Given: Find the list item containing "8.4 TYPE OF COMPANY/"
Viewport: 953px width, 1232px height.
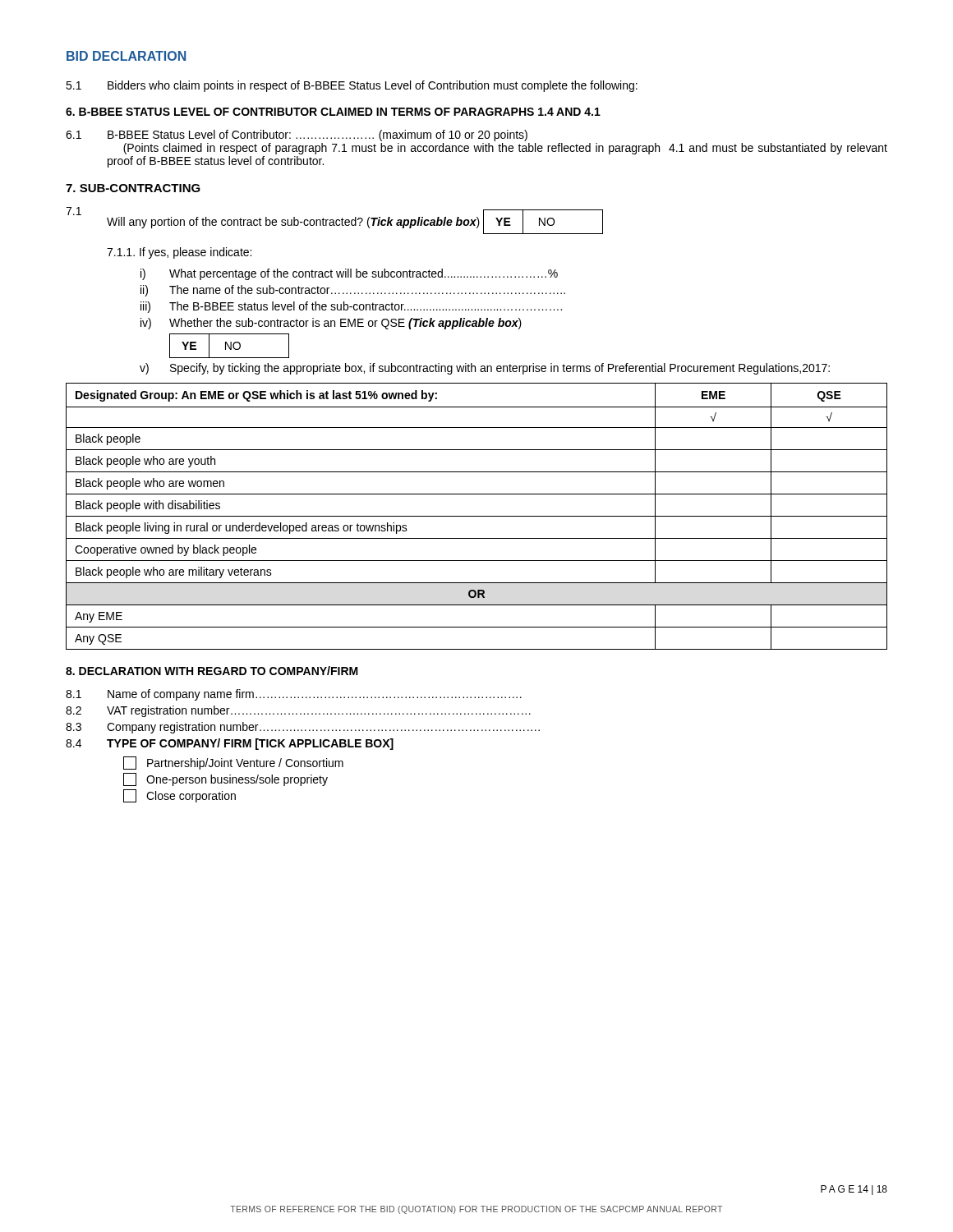Looking at the screenshot, I should click(230, 744).
